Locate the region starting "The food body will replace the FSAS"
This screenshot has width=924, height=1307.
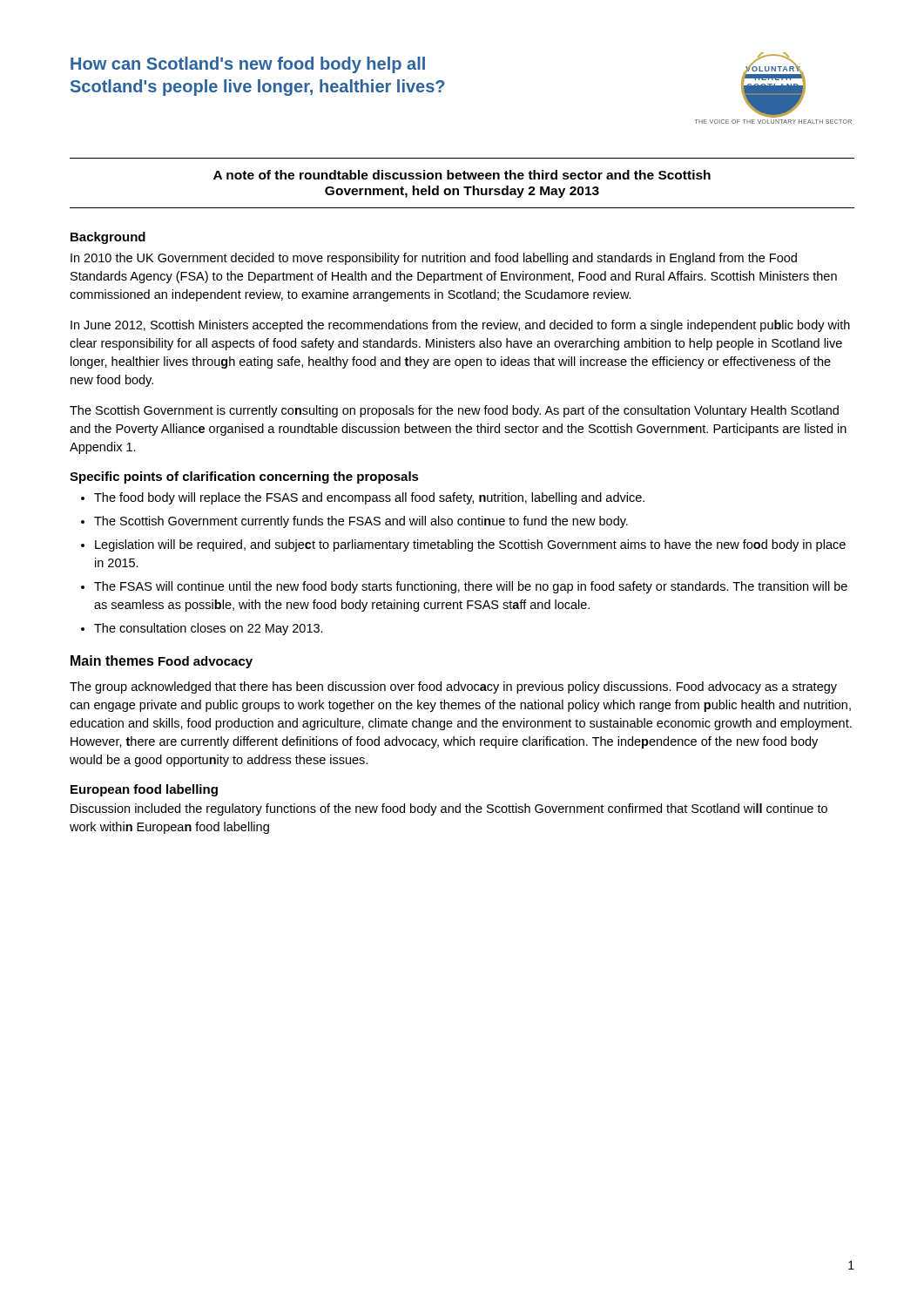(x=370, y=498)
